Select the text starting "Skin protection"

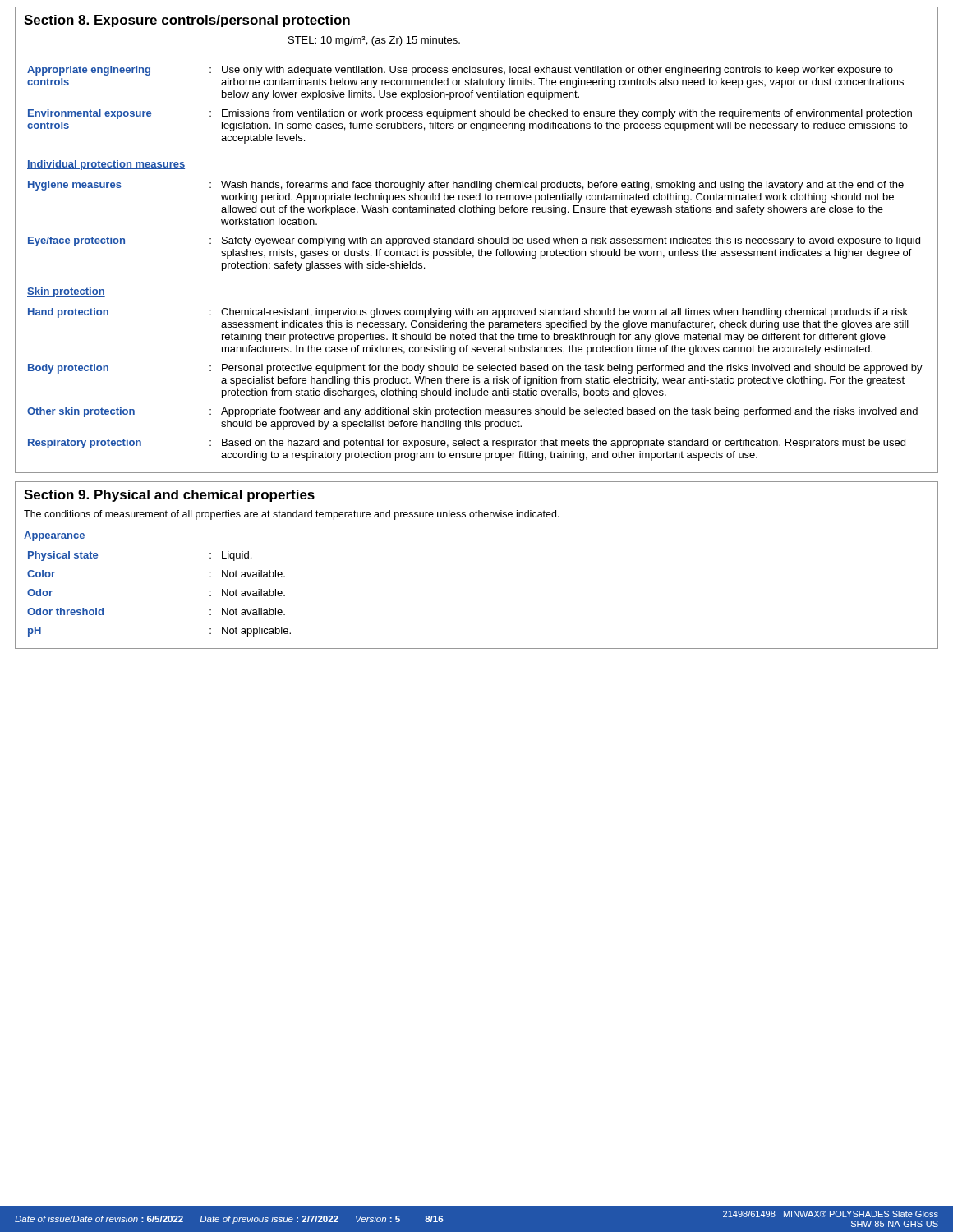click(x=66, y=292)
